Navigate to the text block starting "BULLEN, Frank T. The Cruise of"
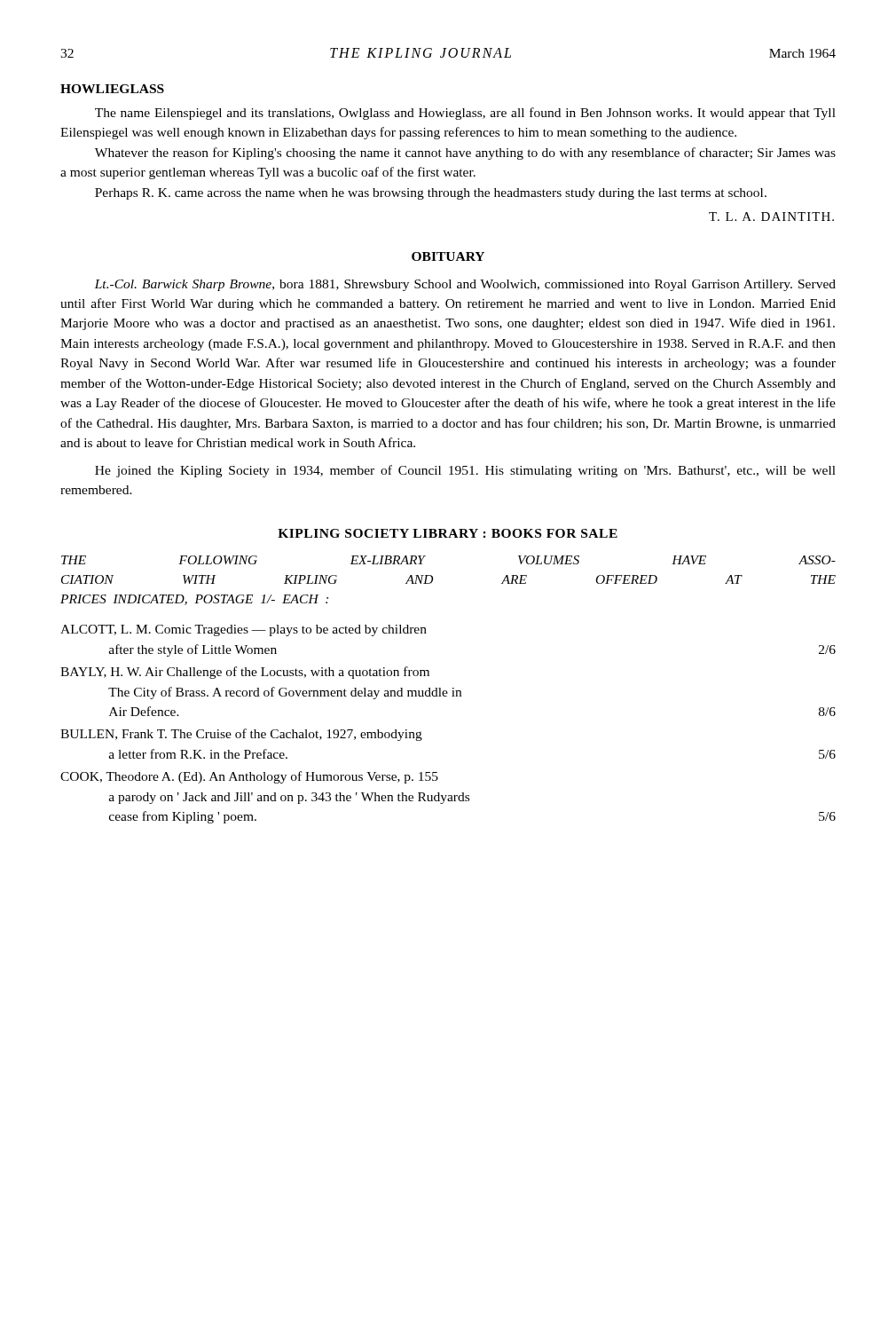 (x=241, y=735)
